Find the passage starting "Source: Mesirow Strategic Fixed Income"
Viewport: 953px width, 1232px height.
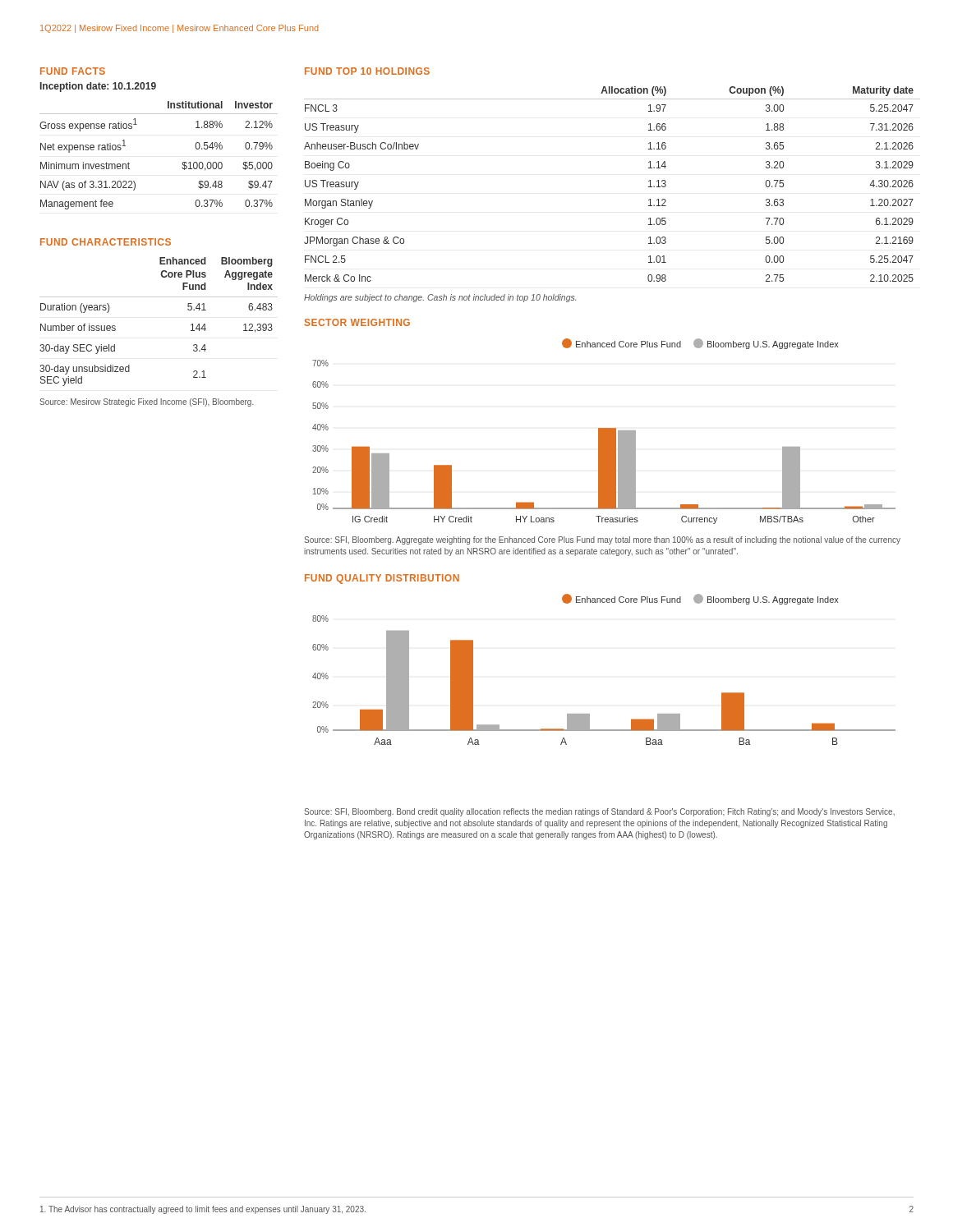[x=147, y=402]
